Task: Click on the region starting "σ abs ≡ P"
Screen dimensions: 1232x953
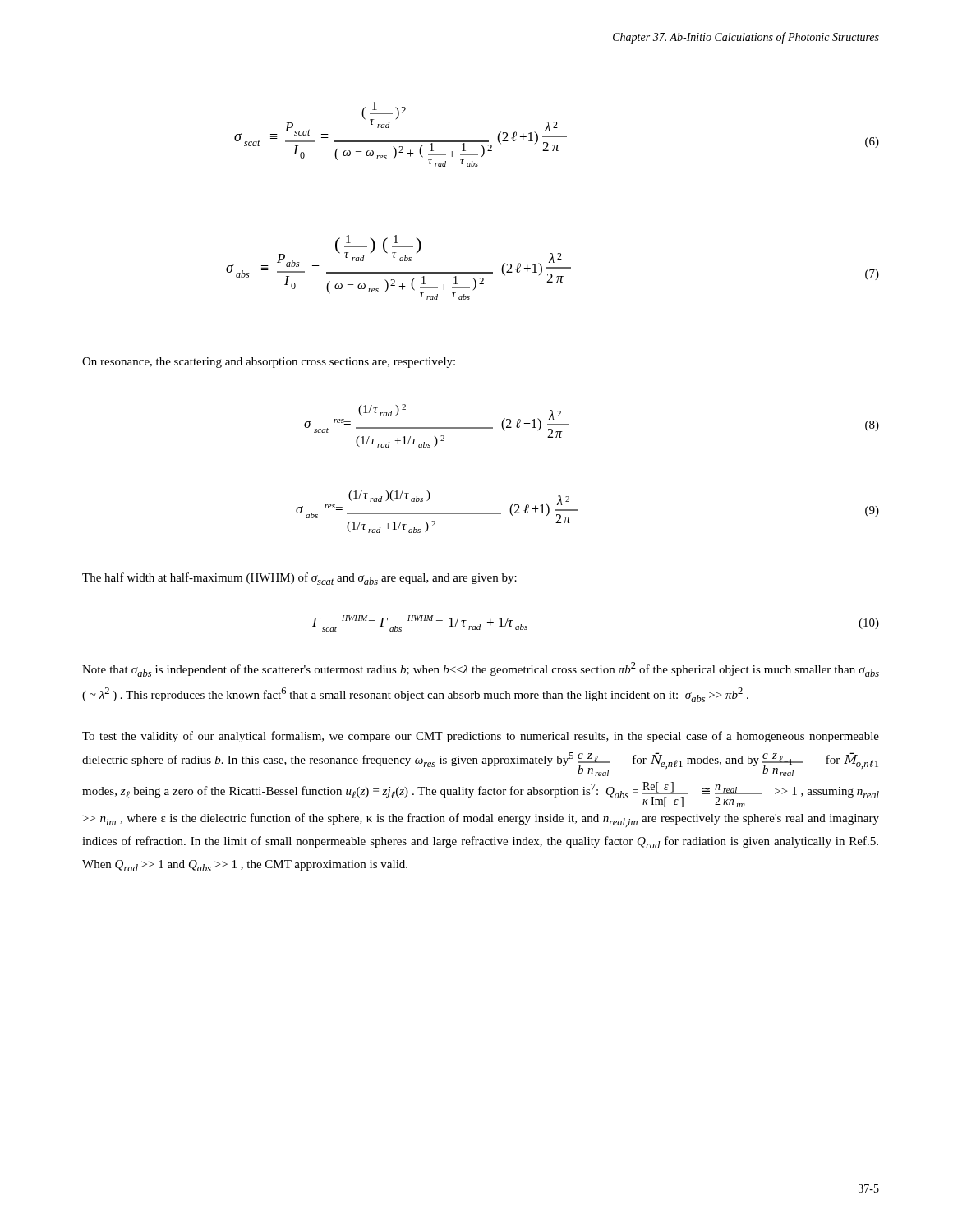Action: coord(485,274)
